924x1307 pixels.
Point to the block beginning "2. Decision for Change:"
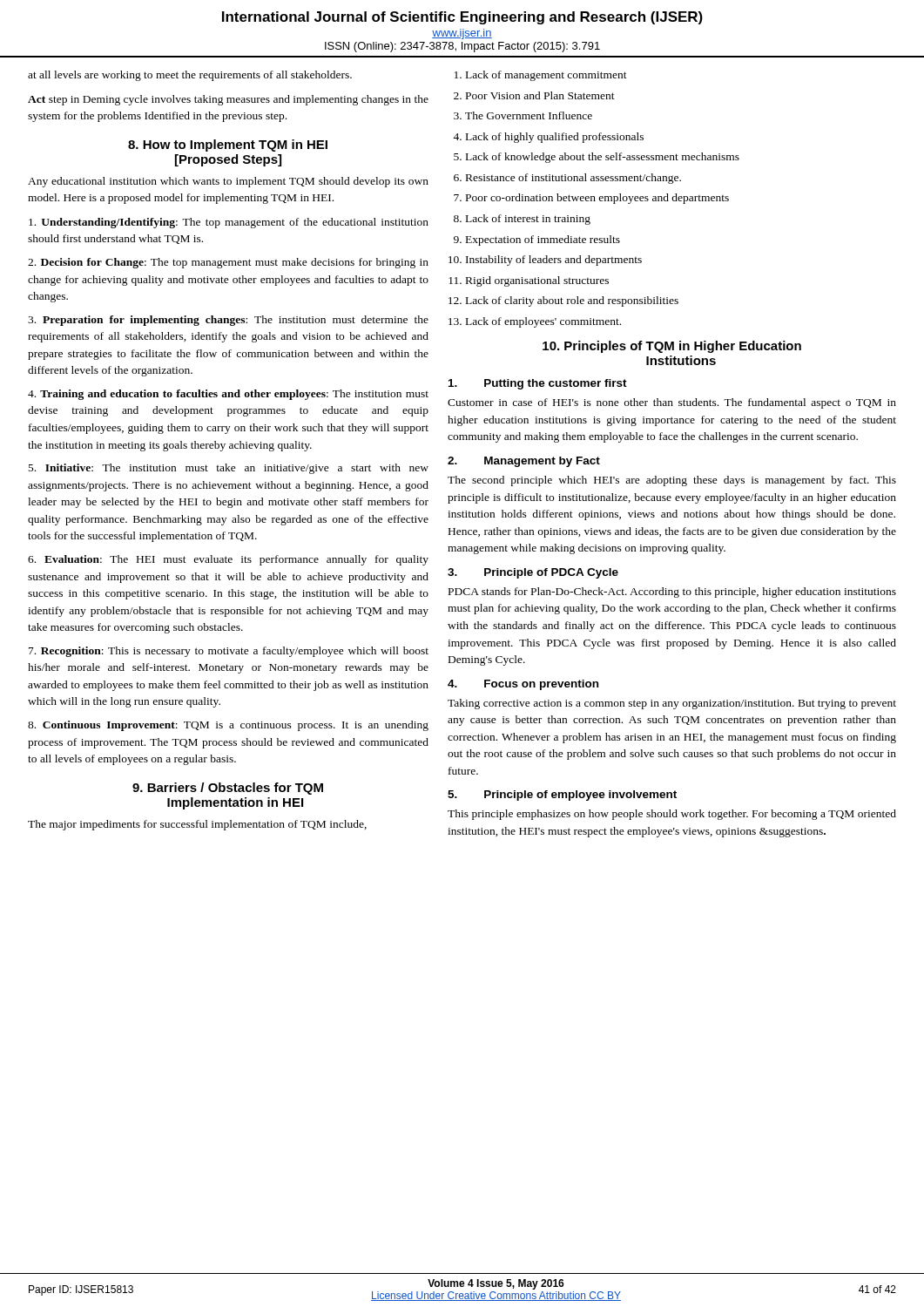tap(228, 279)
